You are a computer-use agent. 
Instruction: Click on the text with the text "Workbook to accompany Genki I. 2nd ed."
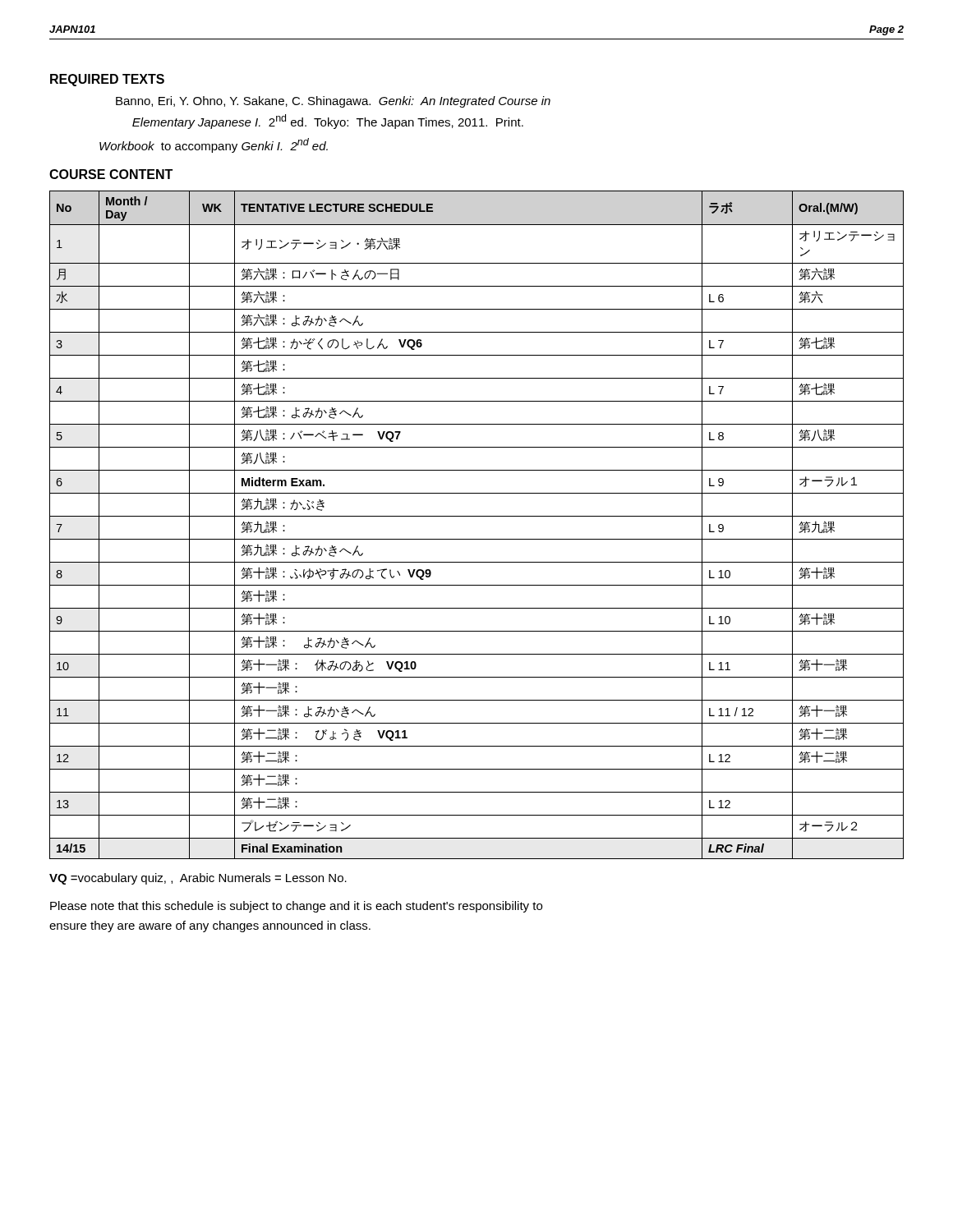(x=214, y=145)
